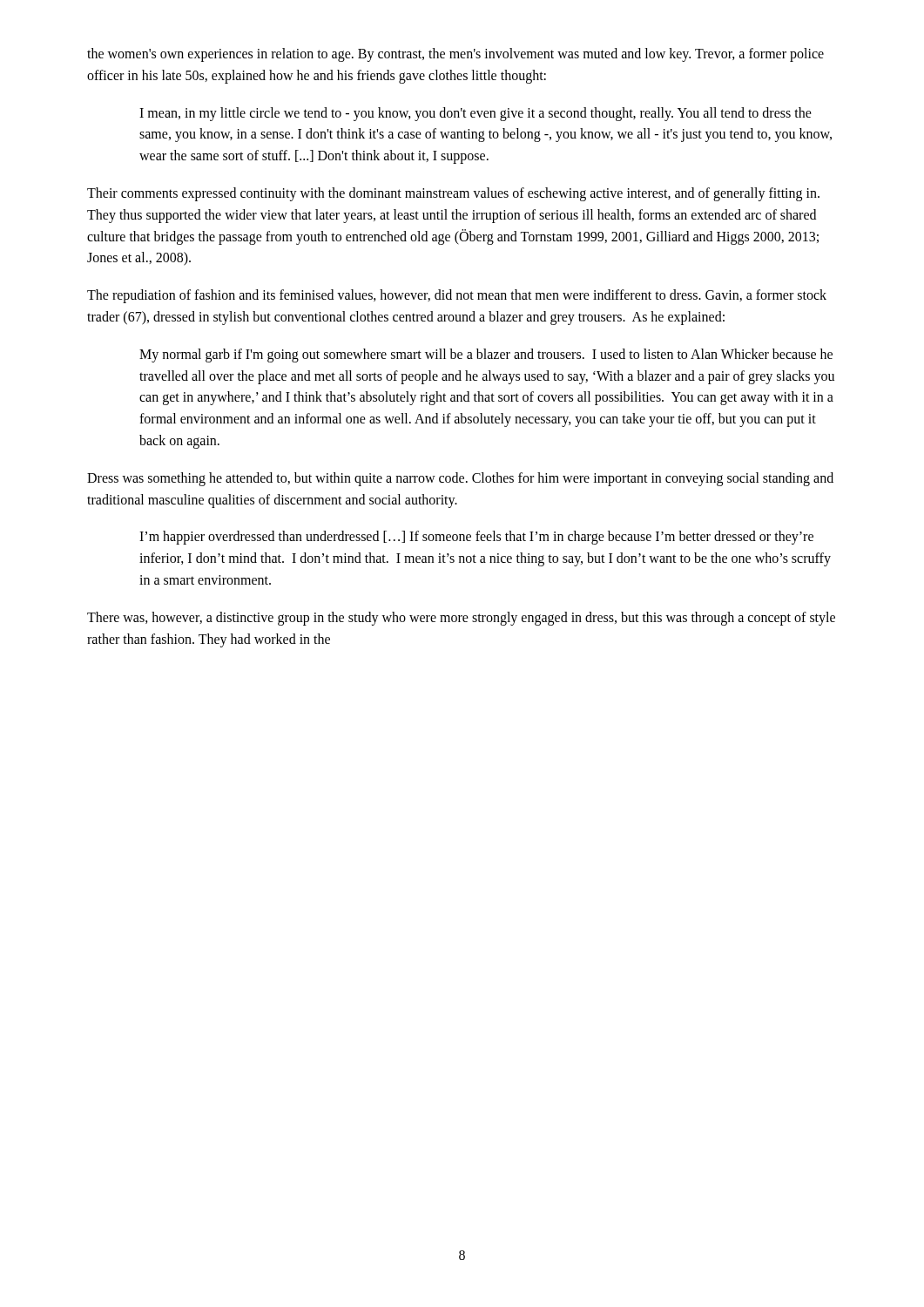This screenshot has height=1307, width=924.
Task: Point to the text starting "Dress was something he attended to, but"
Action: (462, 489)
